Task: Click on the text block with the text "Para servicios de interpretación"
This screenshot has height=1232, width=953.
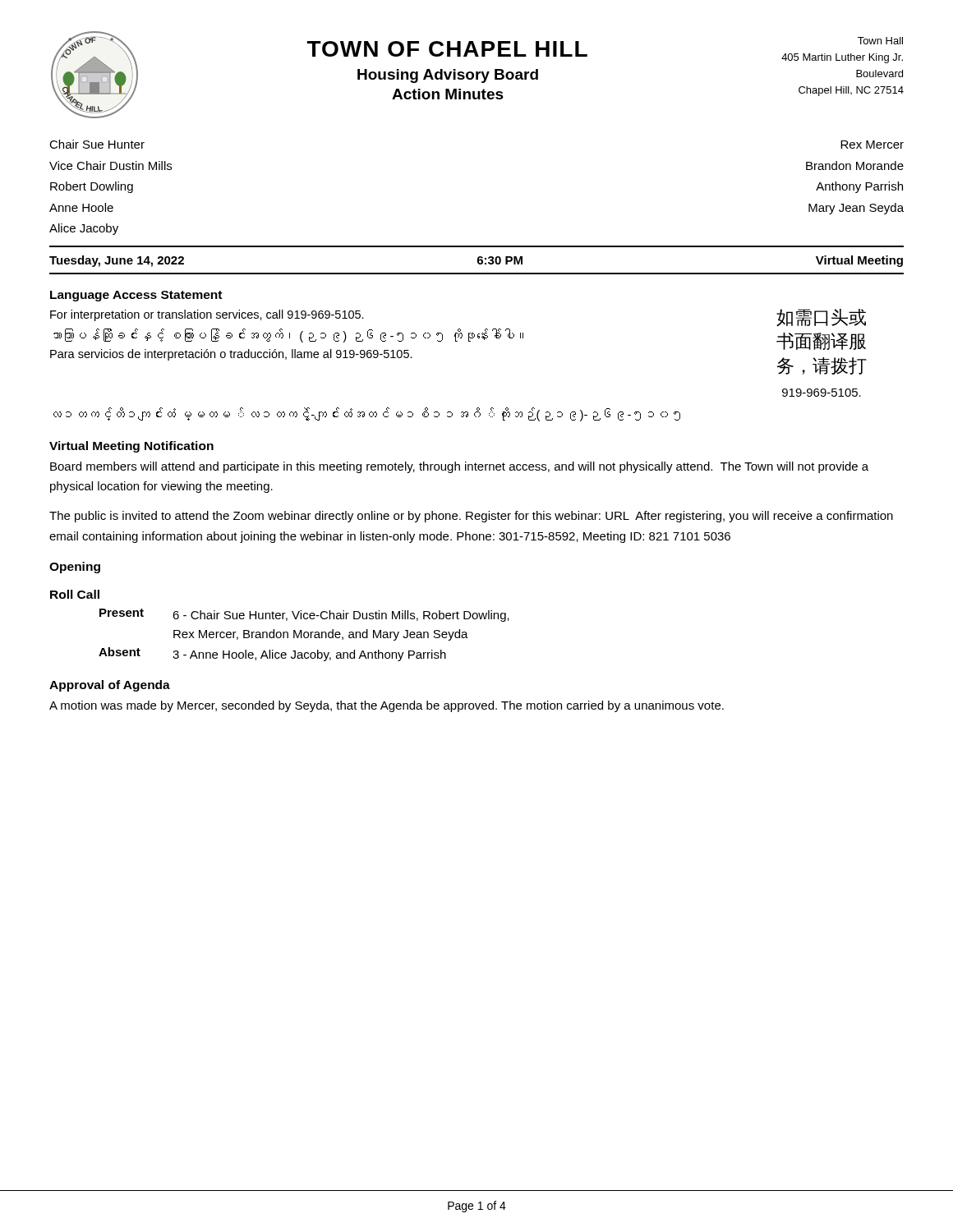Action: click(231, 354)
